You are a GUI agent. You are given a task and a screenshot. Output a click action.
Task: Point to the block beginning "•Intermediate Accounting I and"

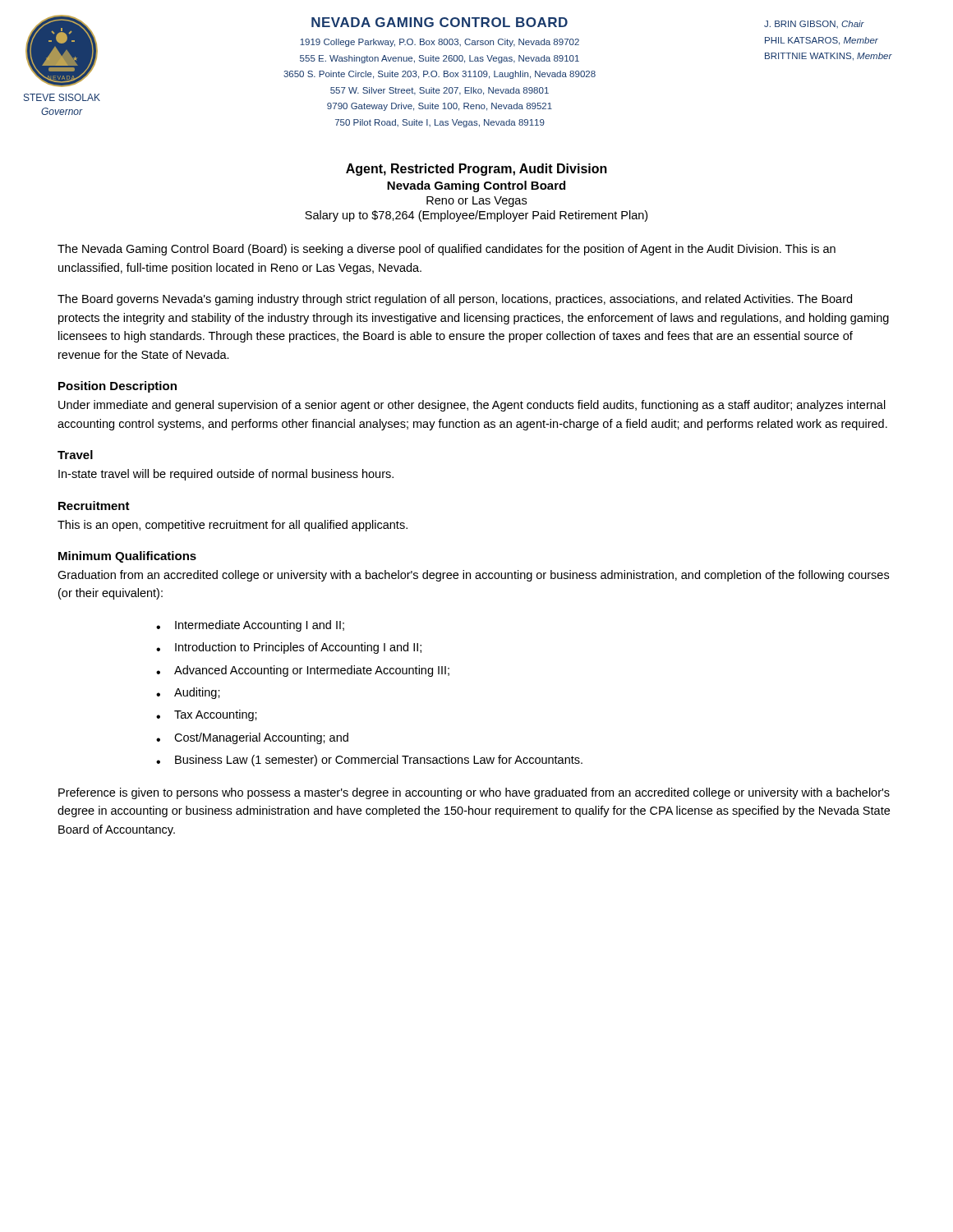(251, 627)
